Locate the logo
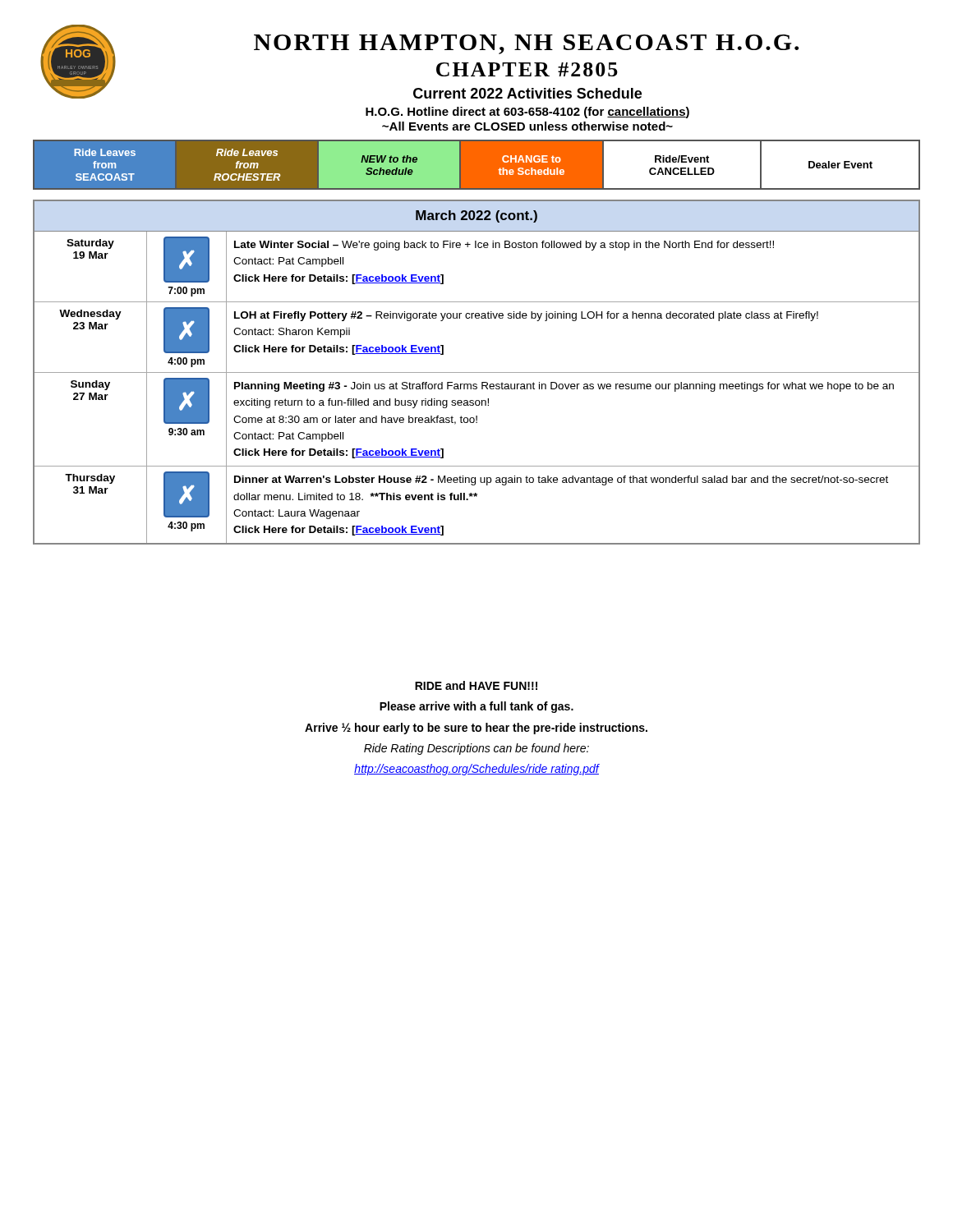This screenshot has height=1232, width=953. [78, 62]
